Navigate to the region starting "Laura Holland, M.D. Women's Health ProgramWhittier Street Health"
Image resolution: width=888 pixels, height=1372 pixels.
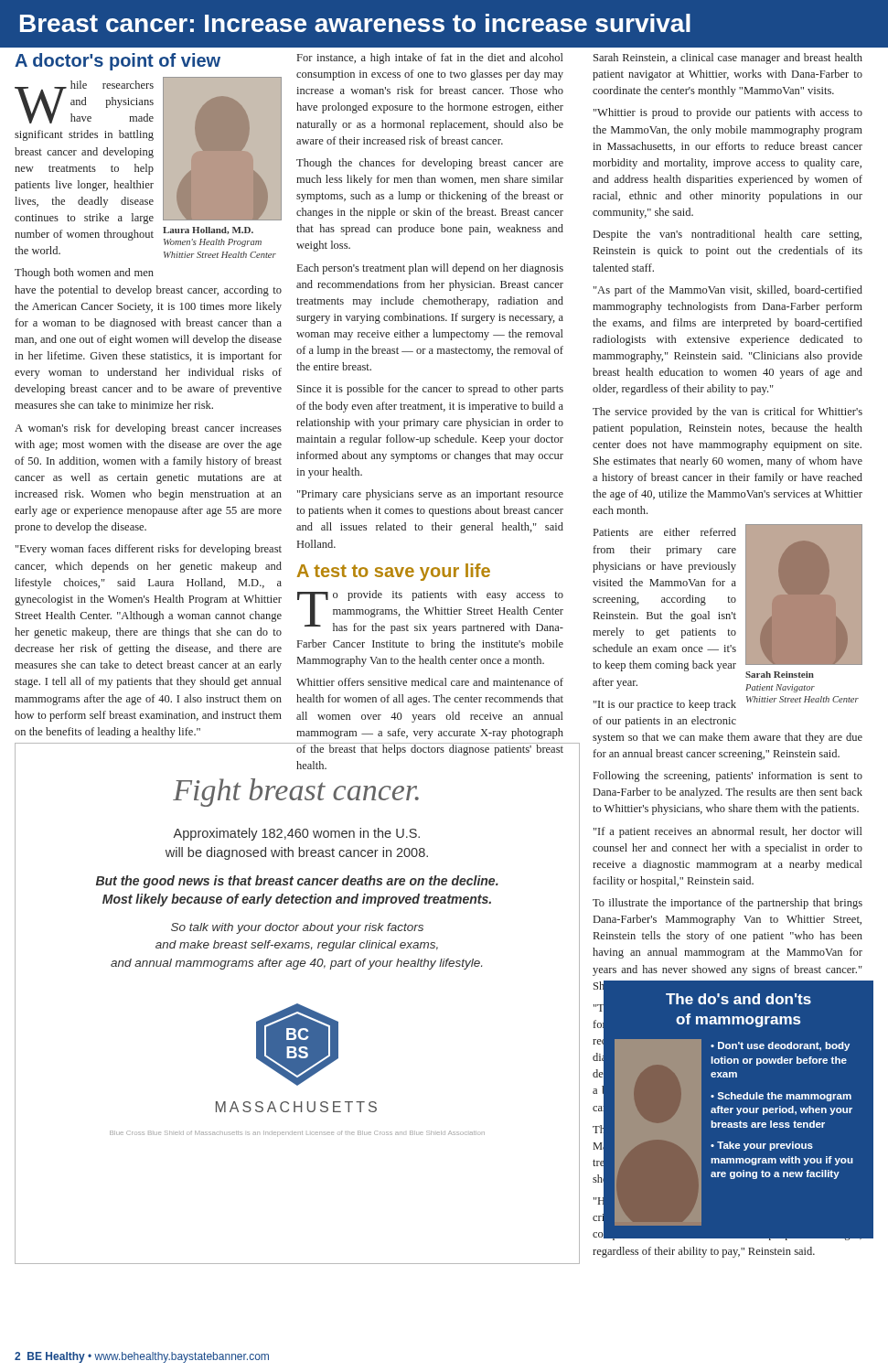pos(222,241)
